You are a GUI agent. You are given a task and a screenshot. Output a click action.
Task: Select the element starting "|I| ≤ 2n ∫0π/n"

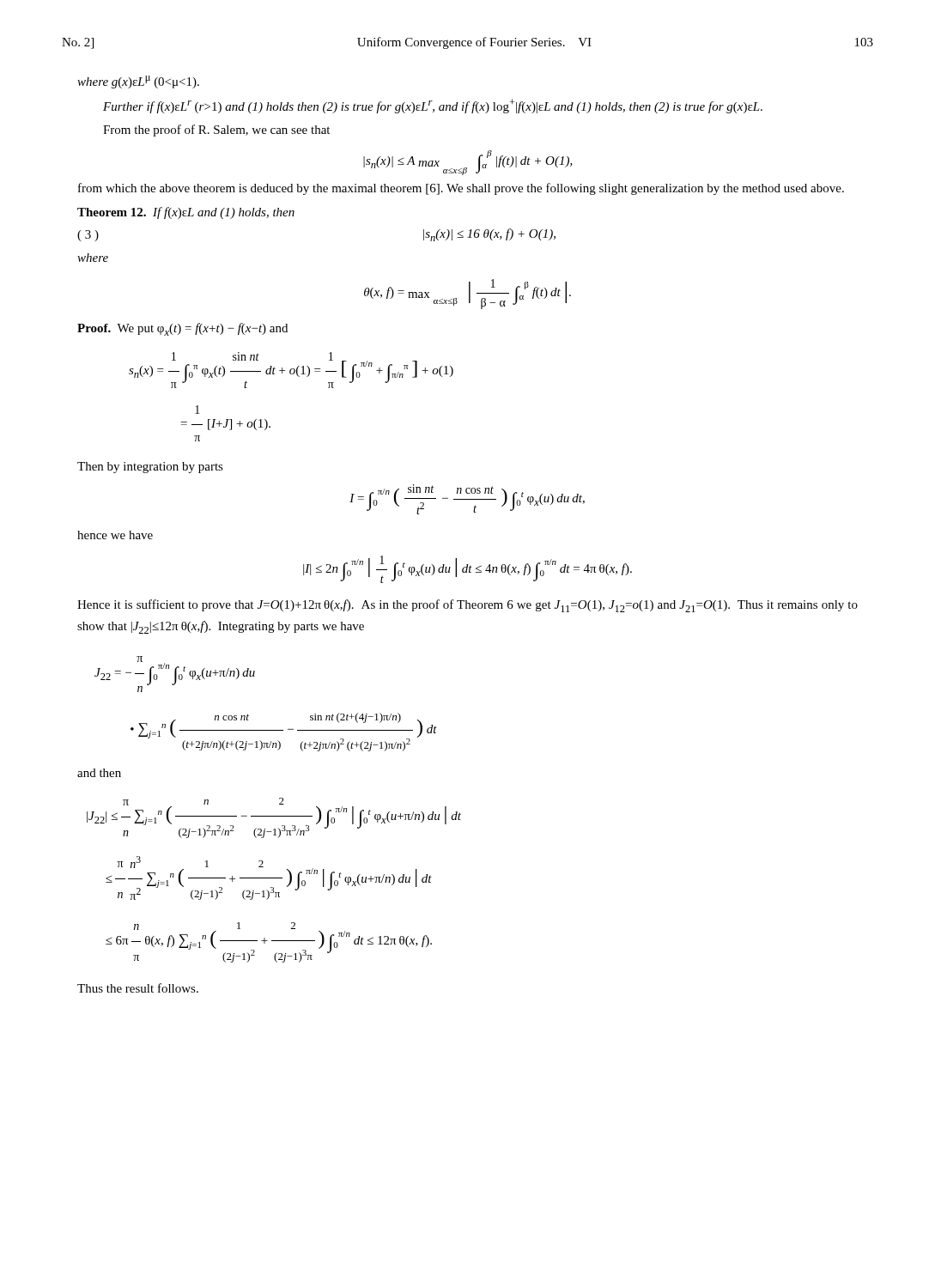coord(467,569)
